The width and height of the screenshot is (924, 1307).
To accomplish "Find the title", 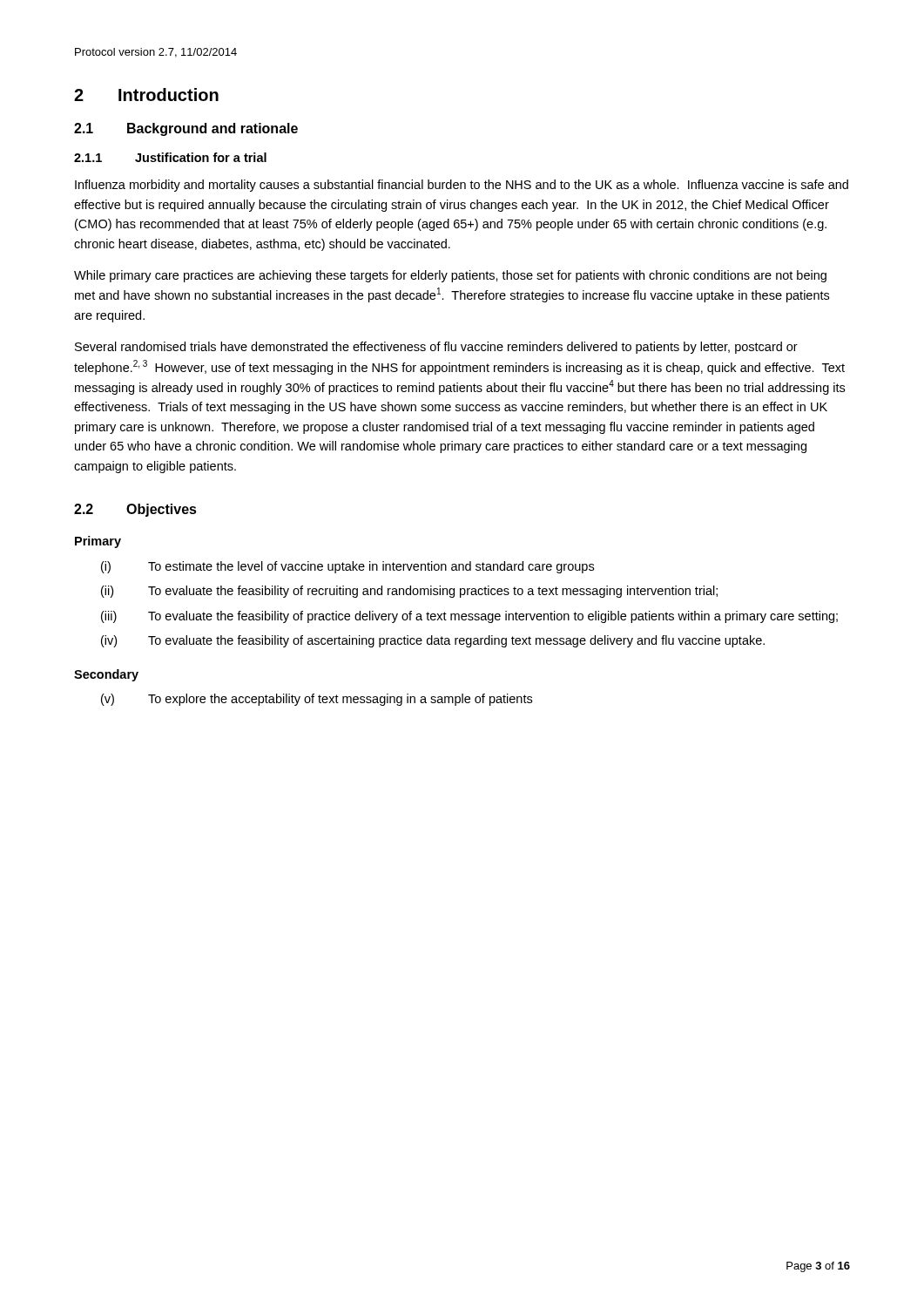I will [x=462, y=96].
